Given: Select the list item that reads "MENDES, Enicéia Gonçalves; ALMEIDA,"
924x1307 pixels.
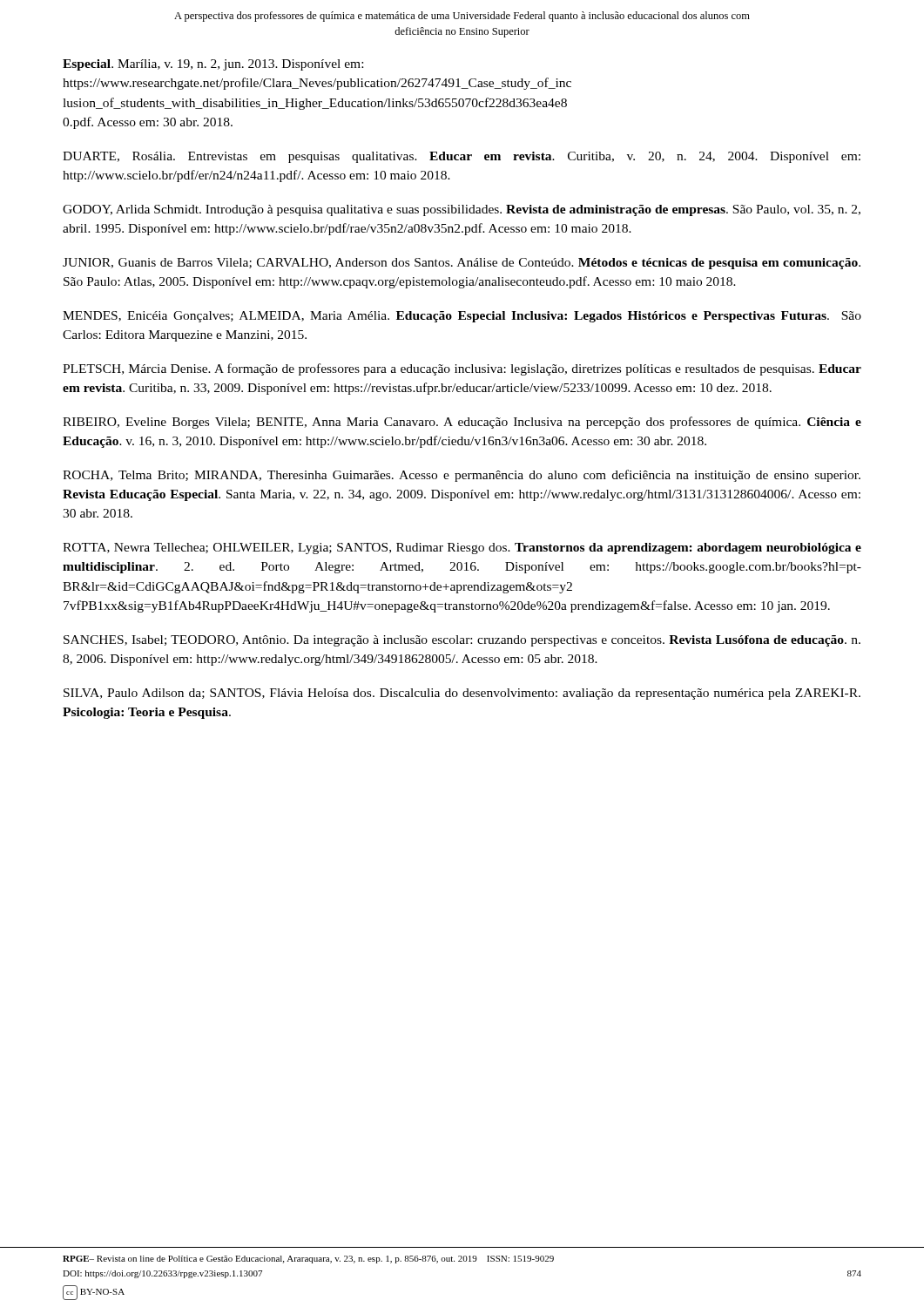Looking at the screenshot, I should (462, 324).
